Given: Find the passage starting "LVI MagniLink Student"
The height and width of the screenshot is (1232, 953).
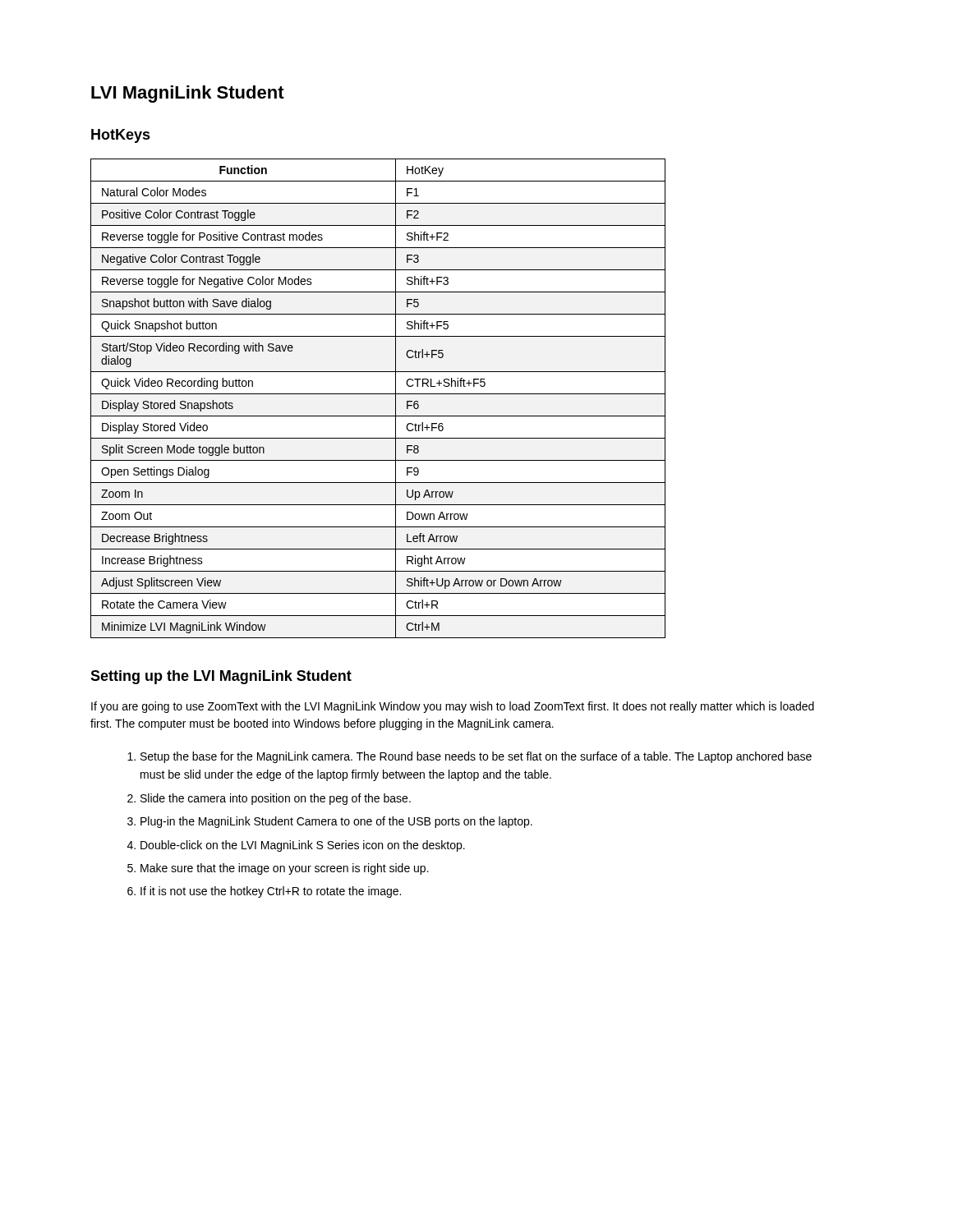Looking at the screenshot, I should (x=187, y=92).
